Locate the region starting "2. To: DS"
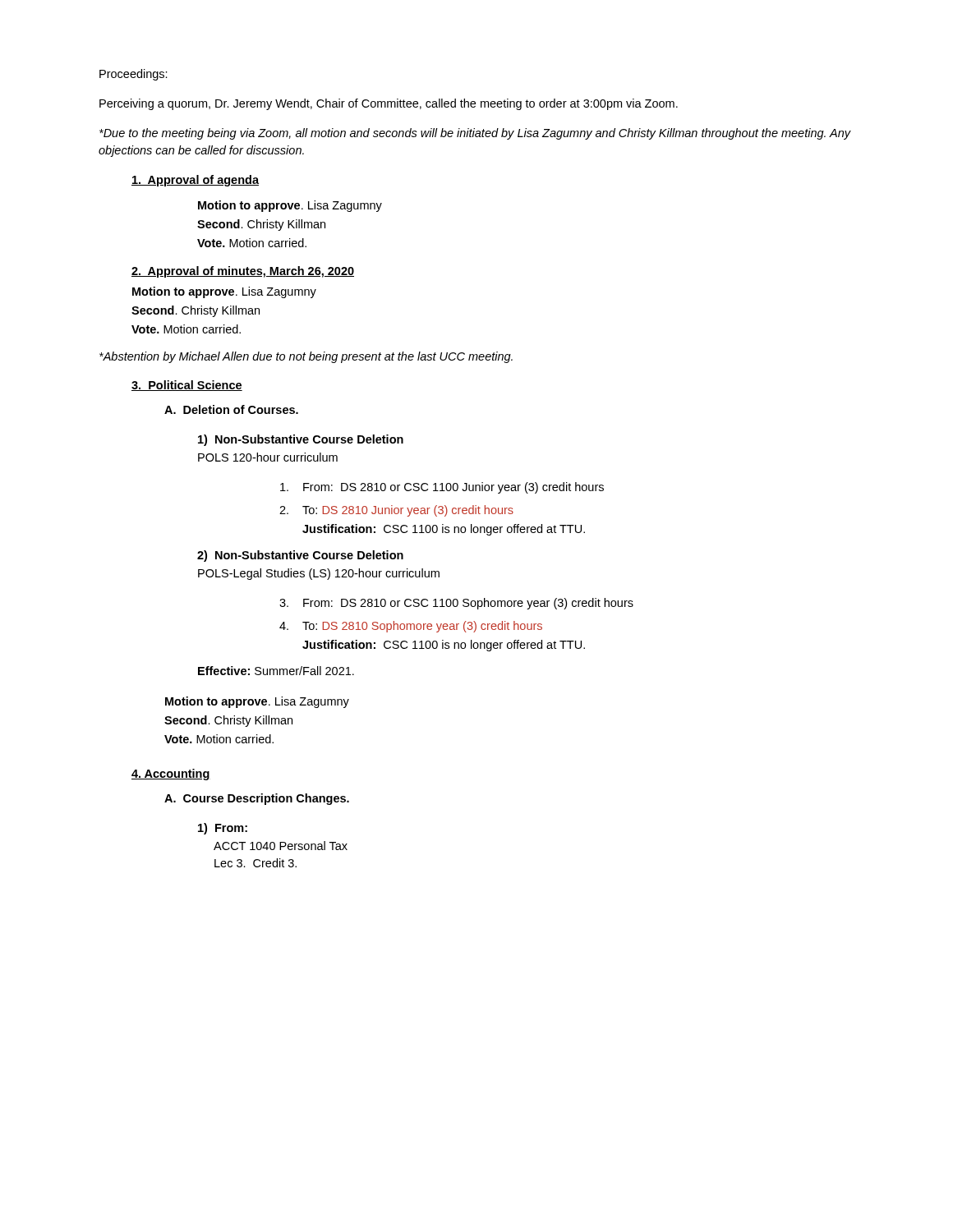This screenshot has width=953, height=1232. click(x=433, y=520)
